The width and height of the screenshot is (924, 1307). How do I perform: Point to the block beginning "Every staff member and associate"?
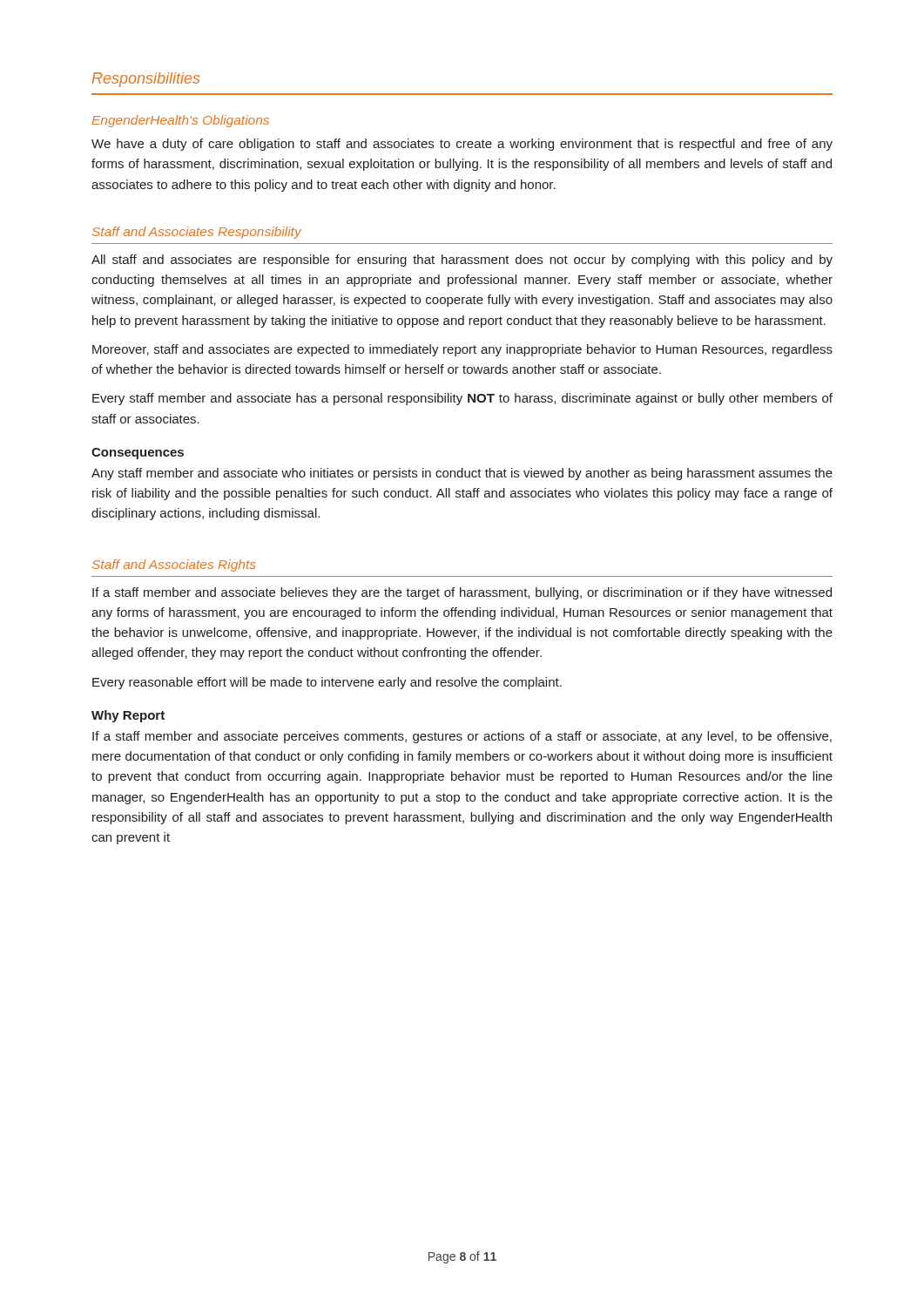[462, 408]
